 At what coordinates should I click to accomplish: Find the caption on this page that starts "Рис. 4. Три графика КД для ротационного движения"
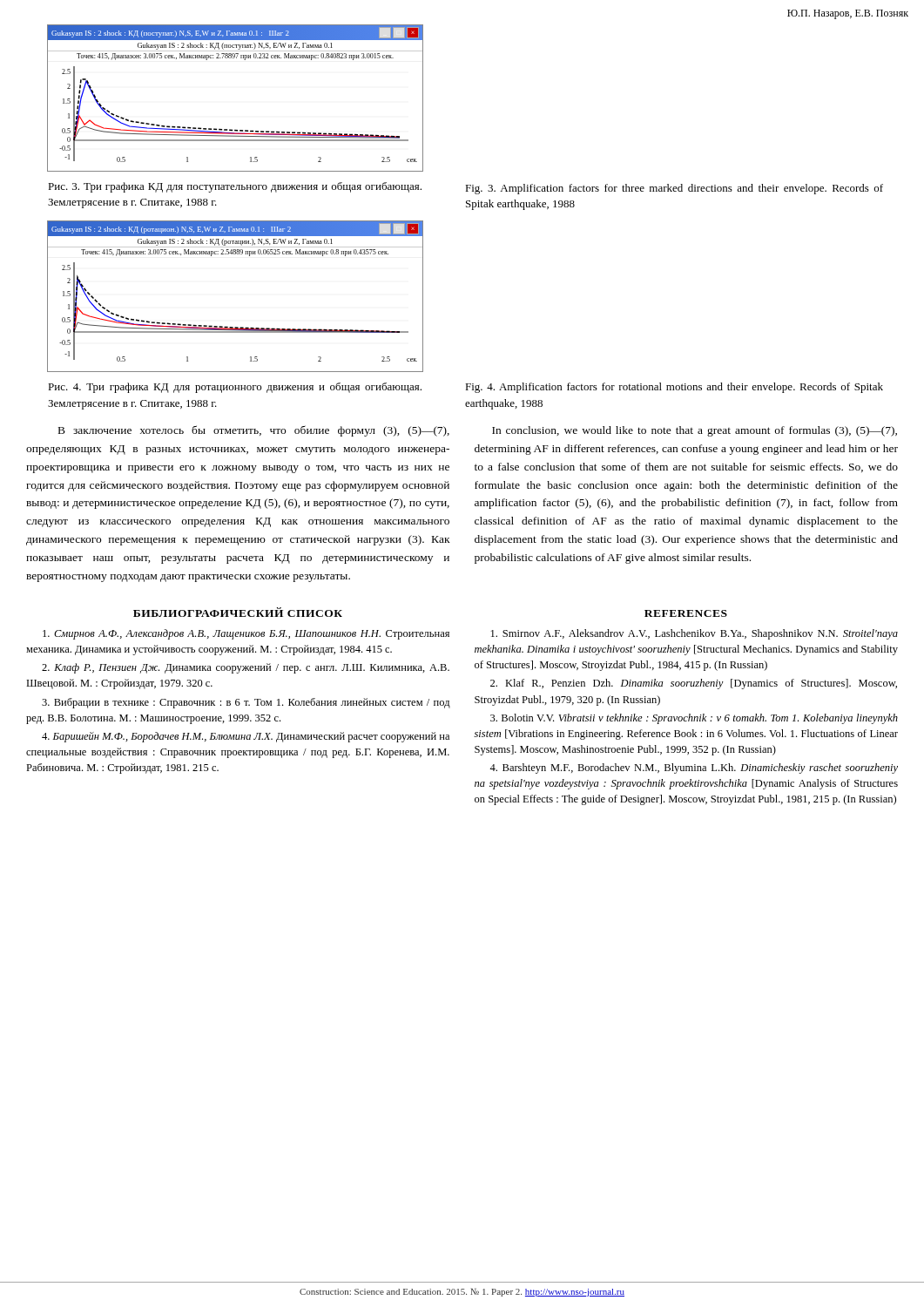click(x=235, y=395)
